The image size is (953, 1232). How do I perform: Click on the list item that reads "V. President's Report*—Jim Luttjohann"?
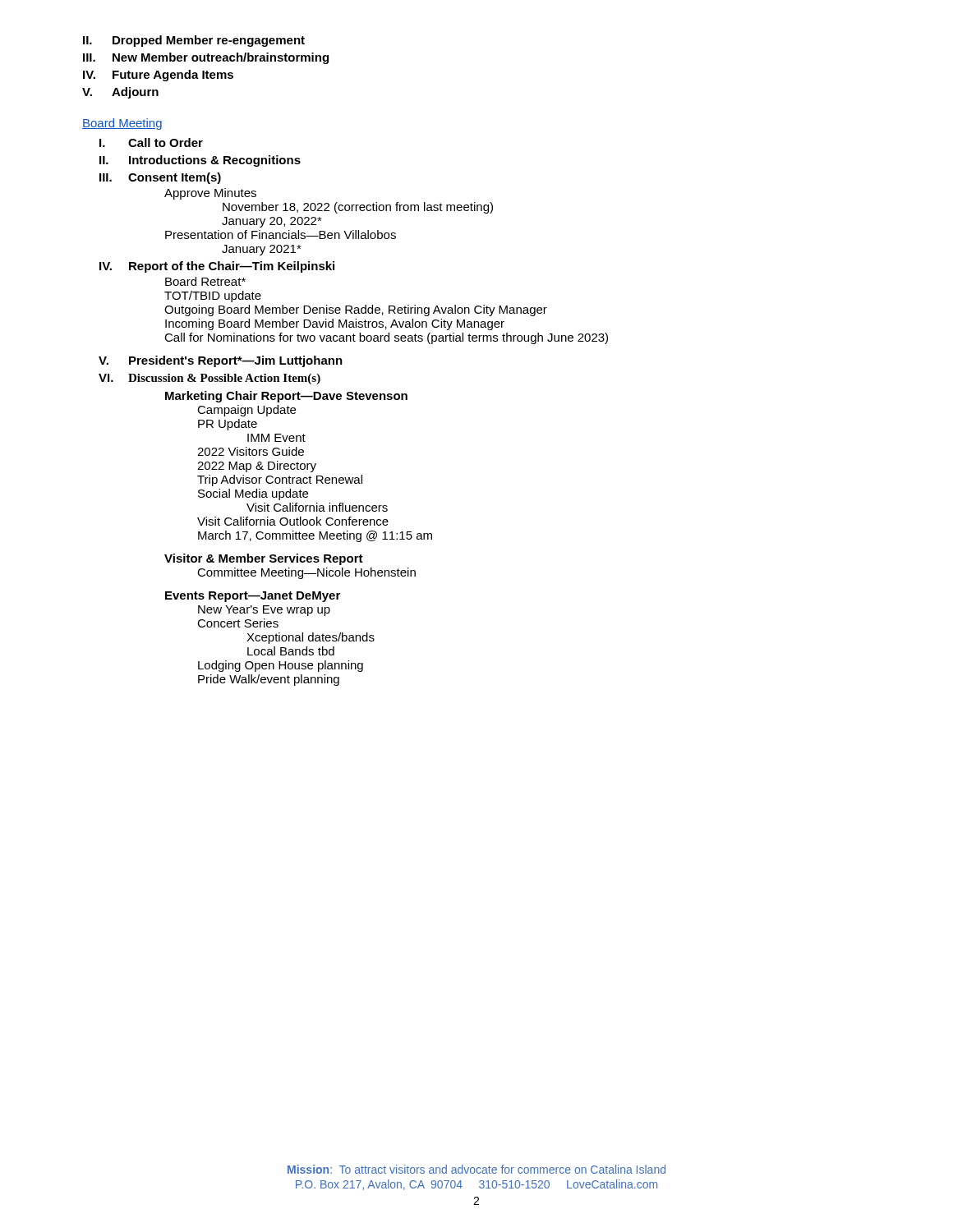point(221,361)
